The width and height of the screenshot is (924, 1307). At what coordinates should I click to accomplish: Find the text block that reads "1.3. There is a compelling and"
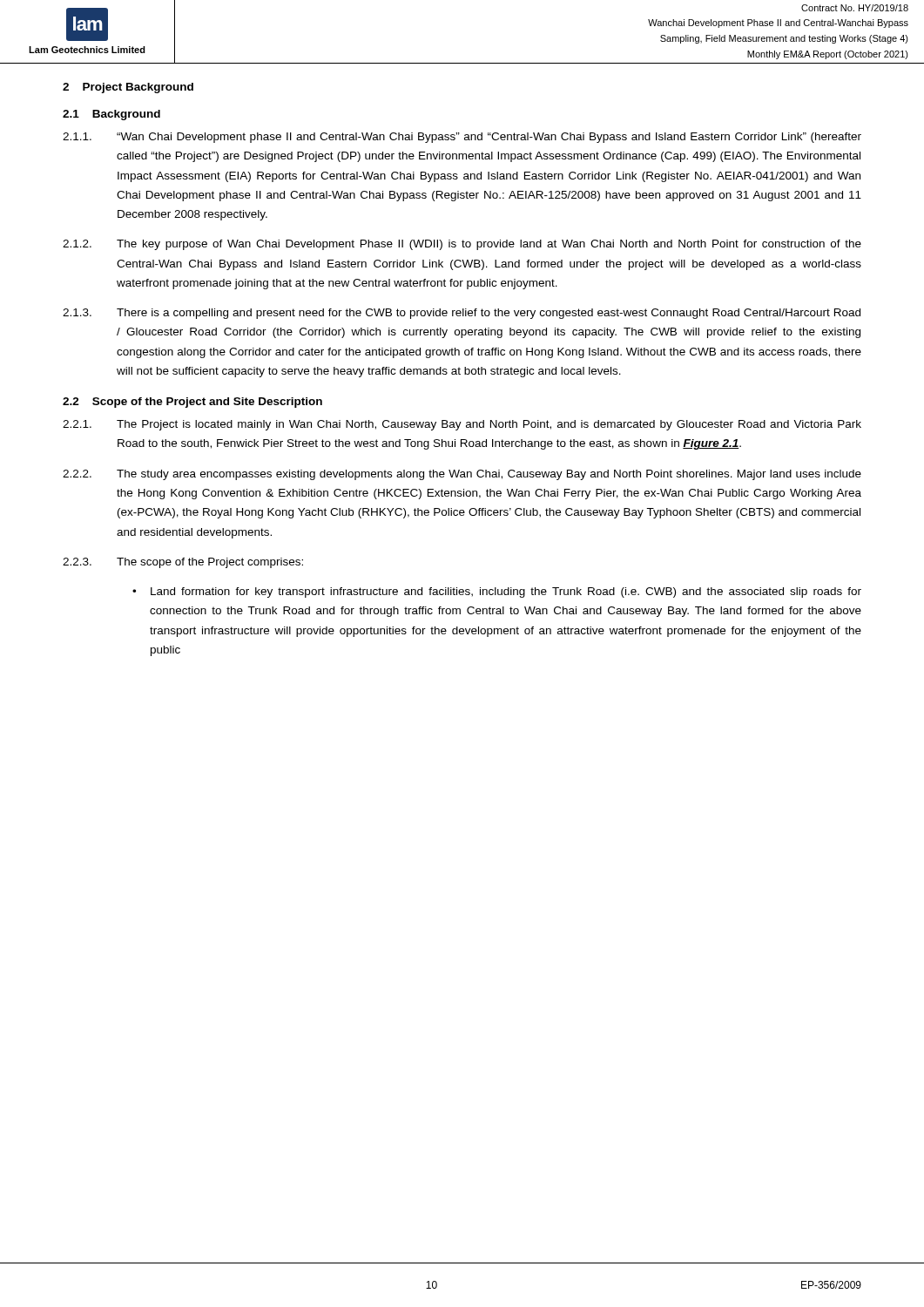tap(462, 342)
